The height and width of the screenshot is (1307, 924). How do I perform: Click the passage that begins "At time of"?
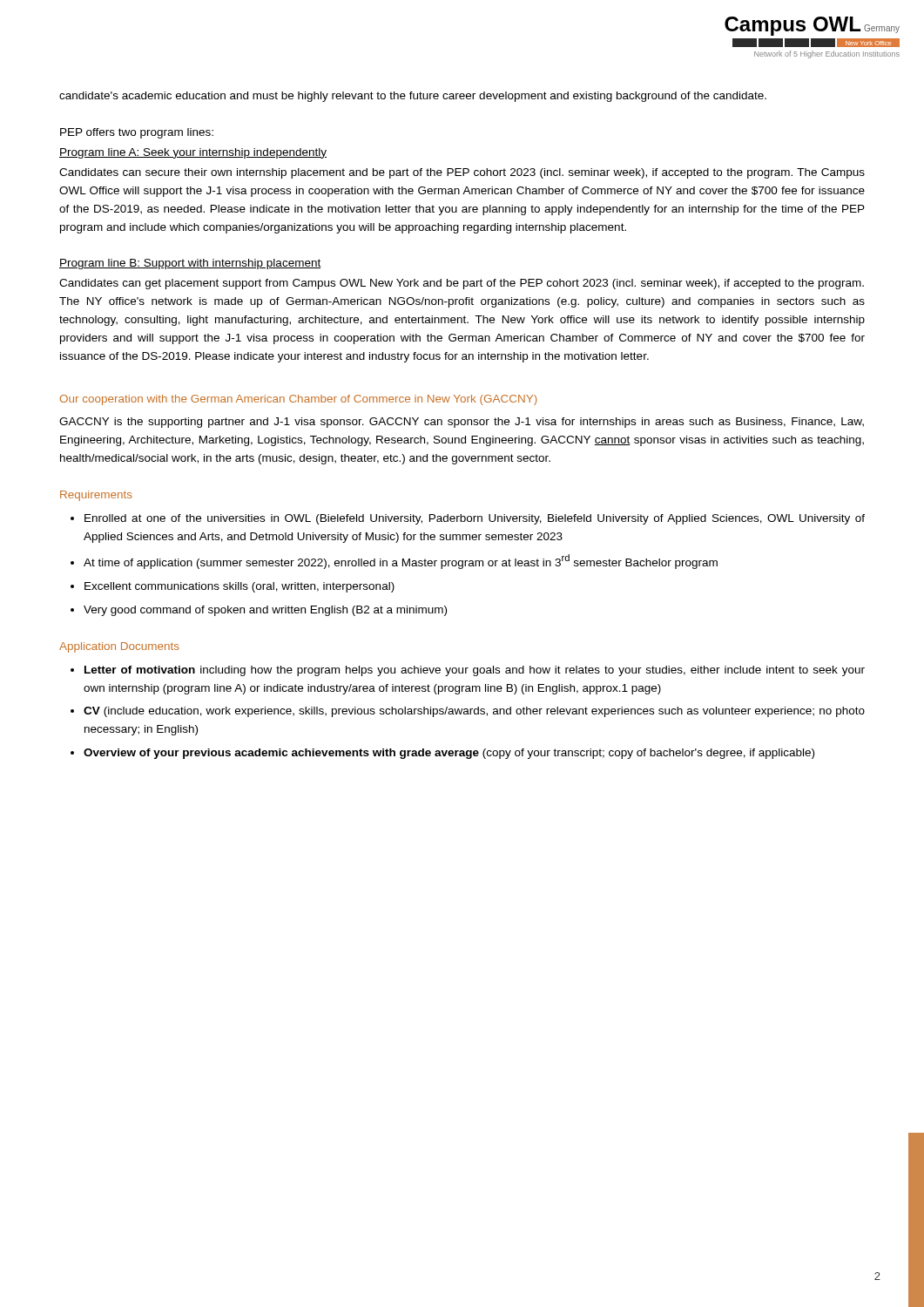[401, 561]
